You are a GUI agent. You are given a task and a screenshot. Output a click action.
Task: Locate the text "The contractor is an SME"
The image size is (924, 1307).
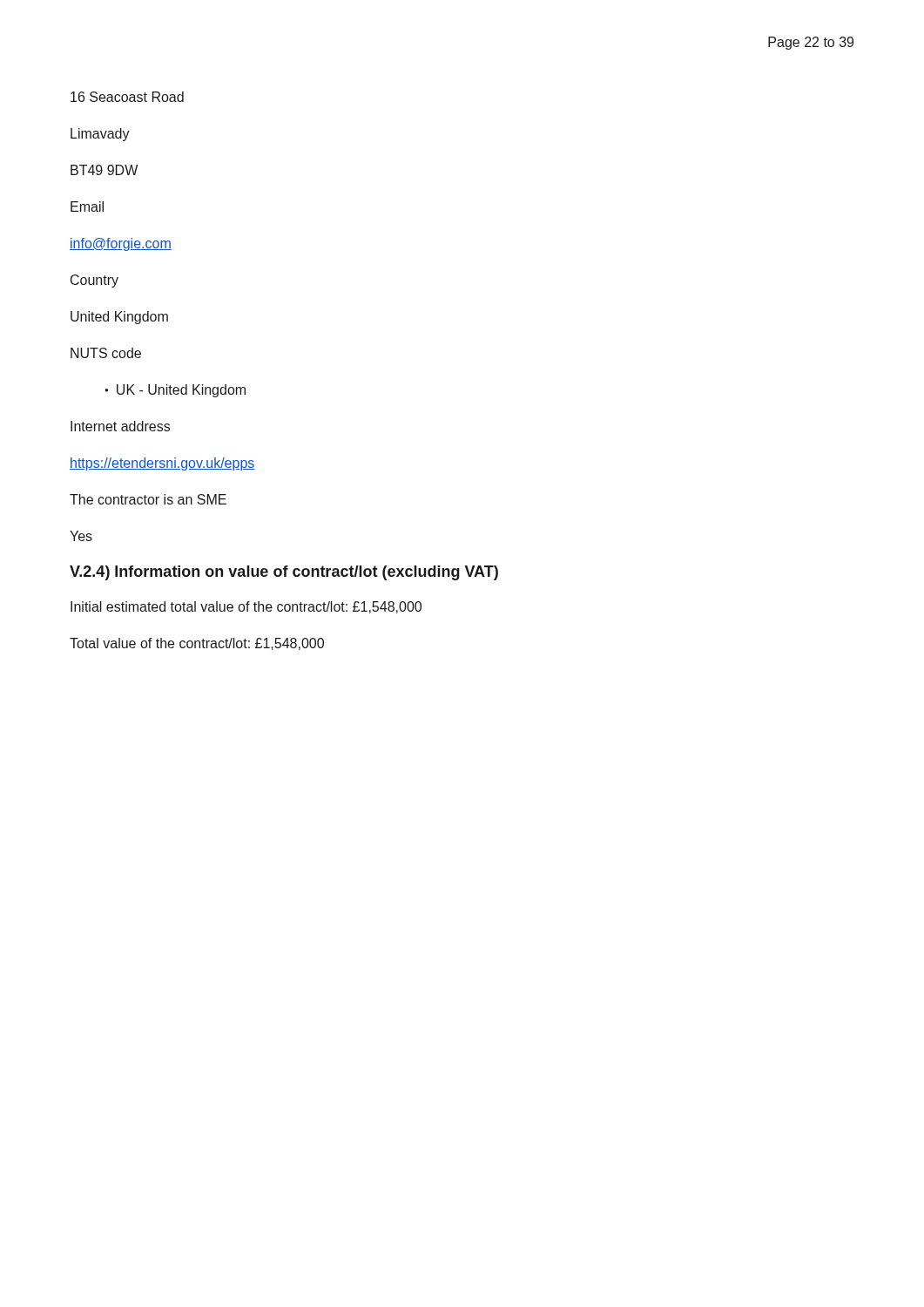pos(148,500)
